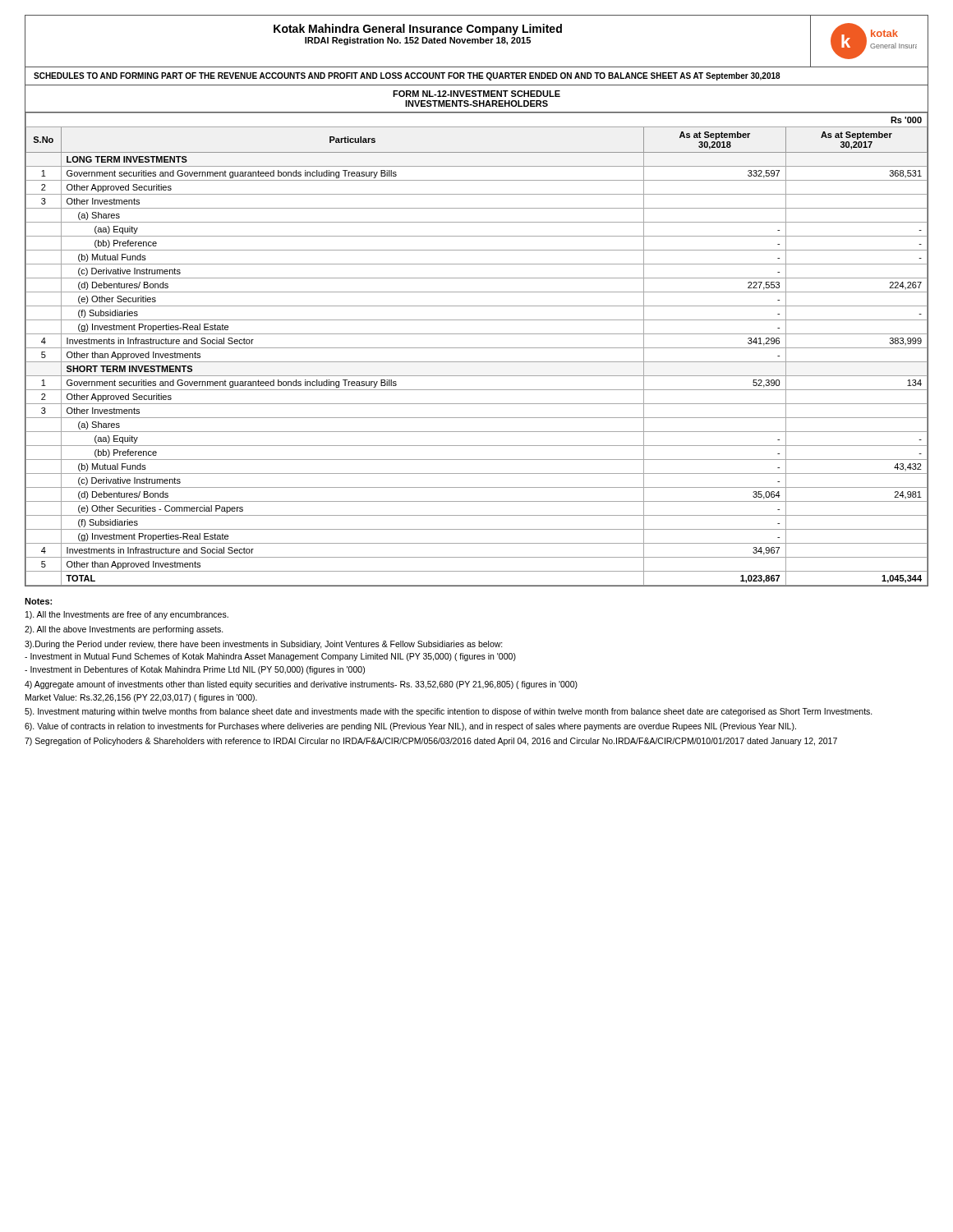Click on the list item containing "6). Value of contracts in"
Screen dimensions: 1232x953
[x=411, y=726]
